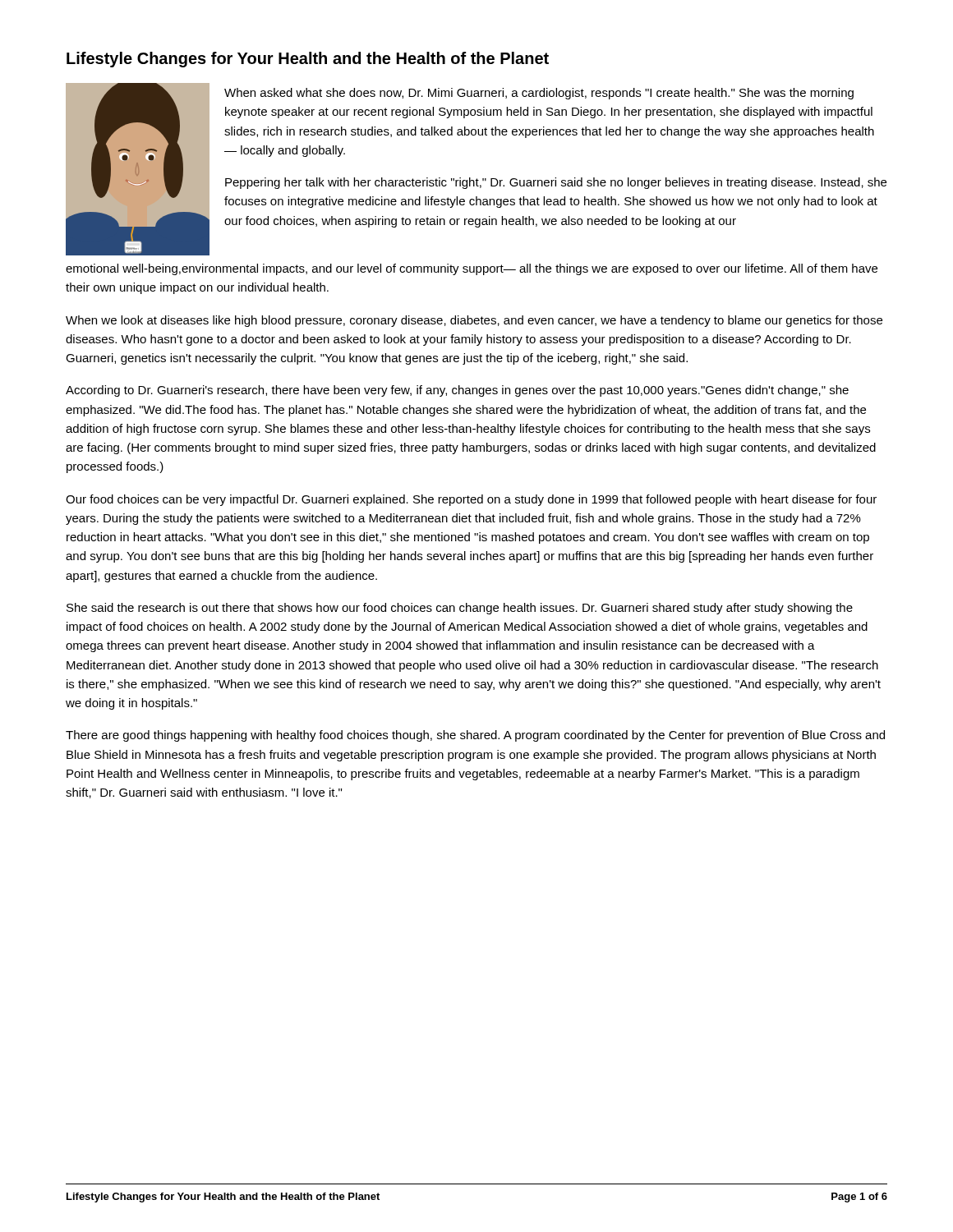Locate the photo

[x=138, y=169]
